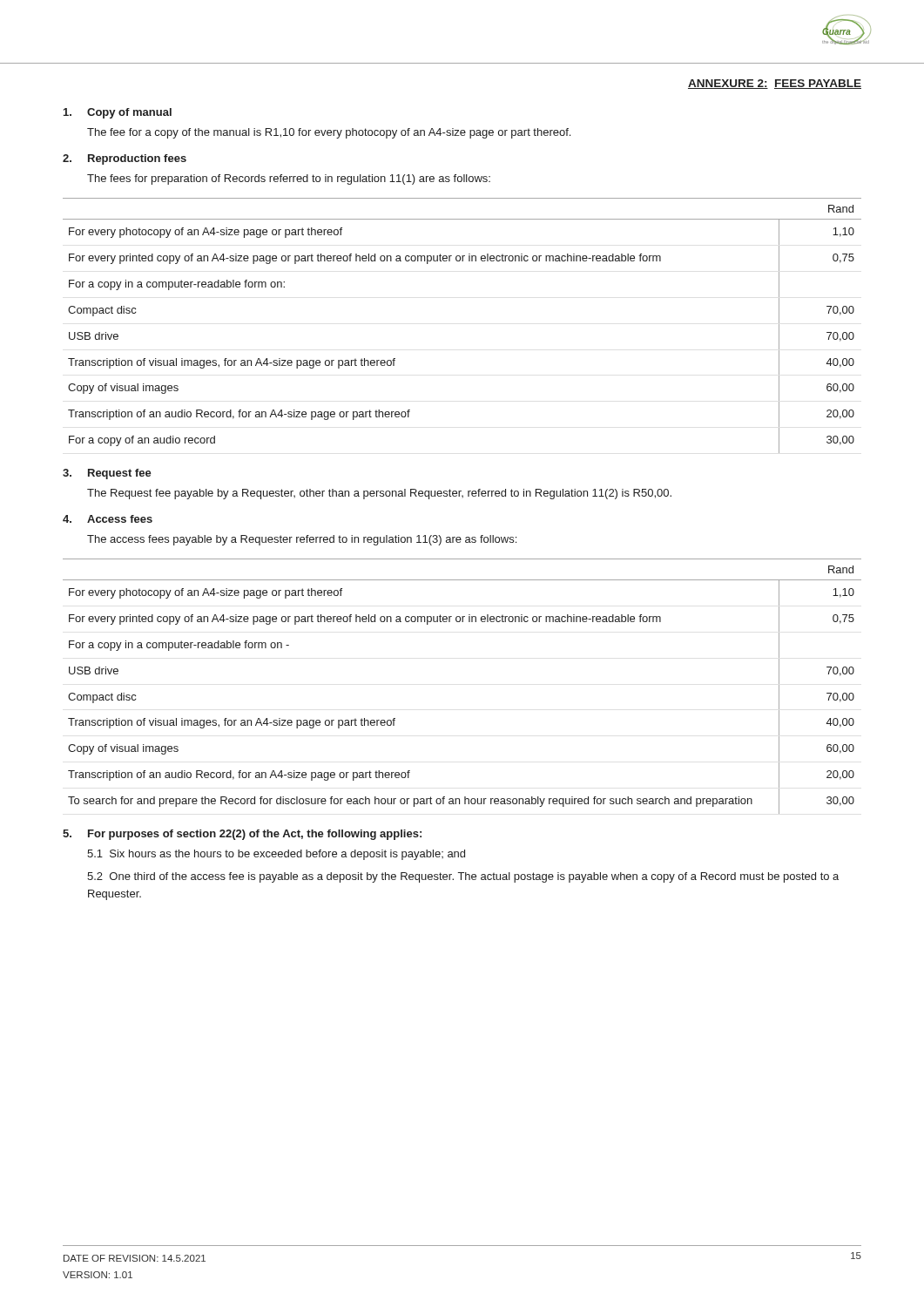Click on the element starting "The fees for preparation of Records referred"
Image resolution: width=924 pixels, height=1307 pixels.
[289, 178]
